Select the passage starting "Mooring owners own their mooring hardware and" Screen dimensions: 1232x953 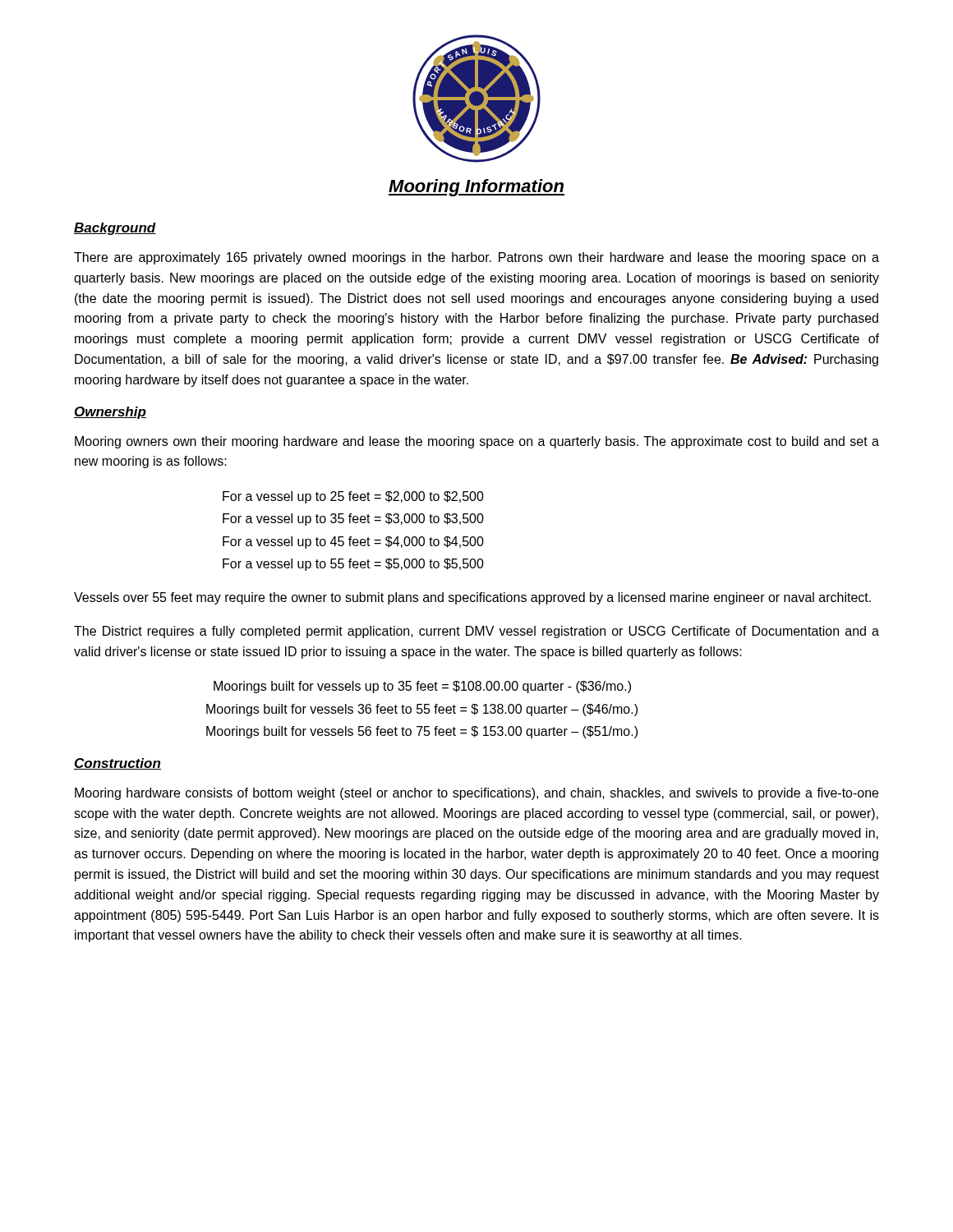click(476, 451)
